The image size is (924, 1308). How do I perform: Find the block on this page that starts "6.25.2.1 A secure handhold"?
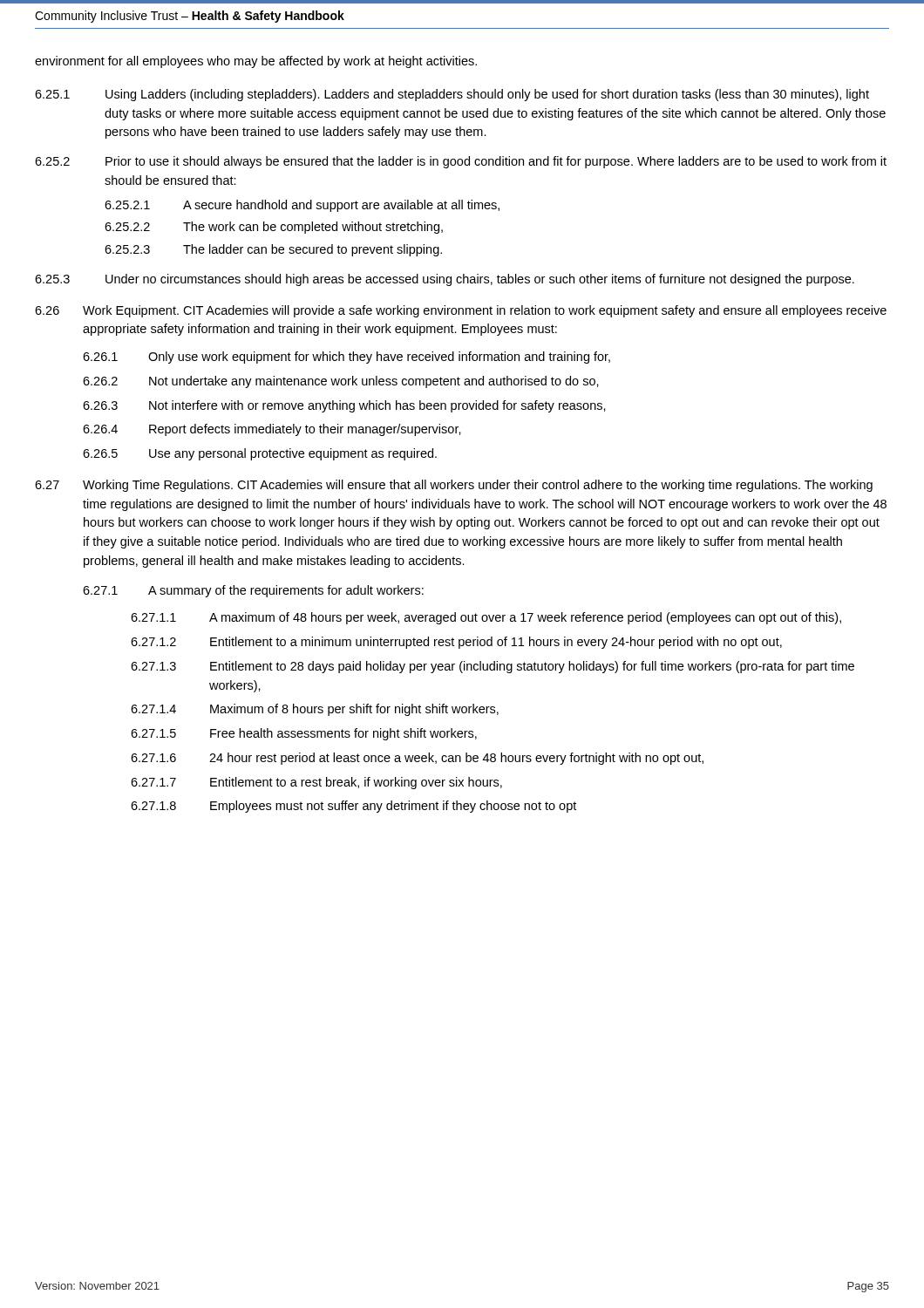(x=497, y=205)
